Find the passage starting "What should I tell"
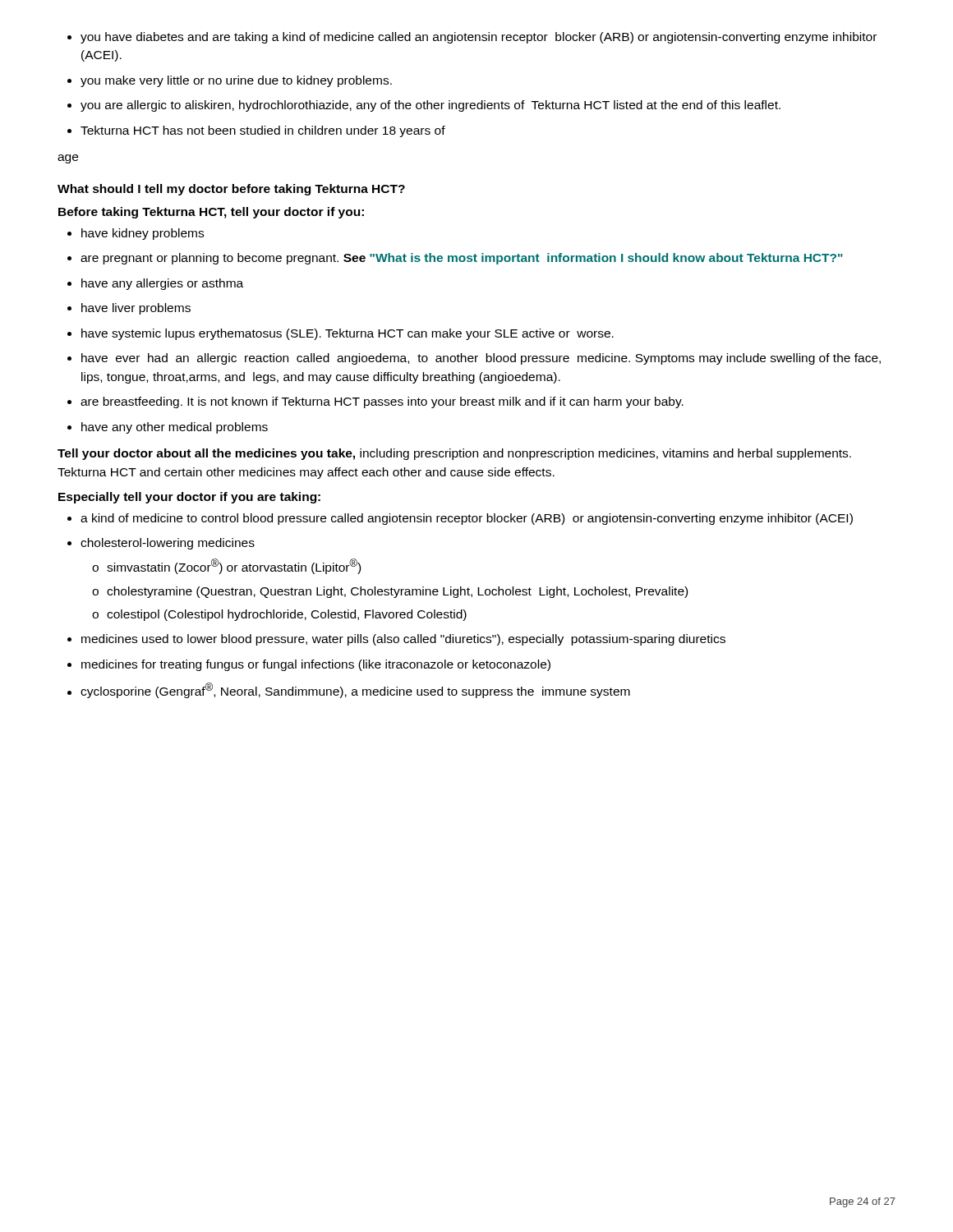 point(231,188)
